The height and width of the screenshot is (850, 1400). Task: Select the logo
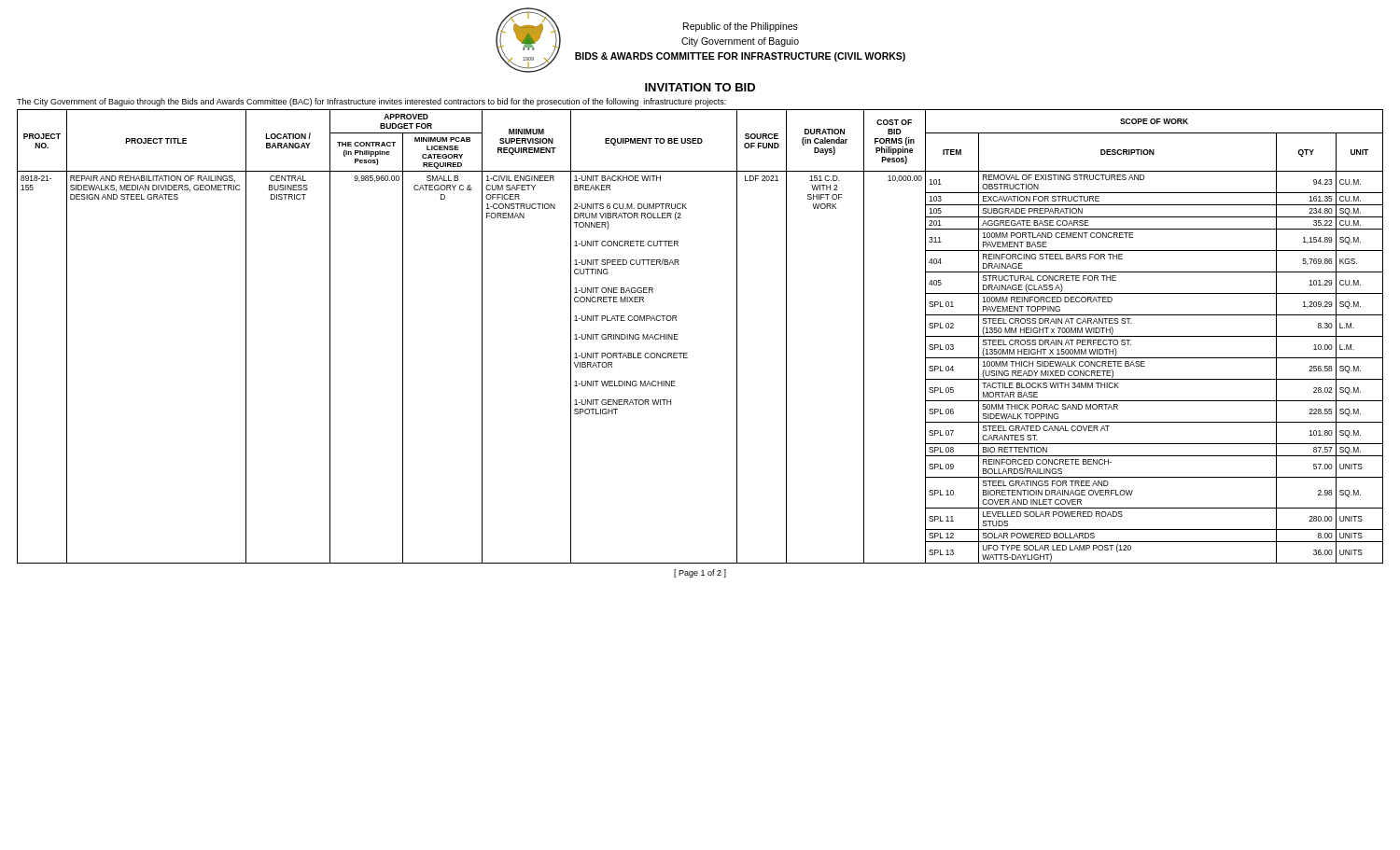[x=528, y=41]
